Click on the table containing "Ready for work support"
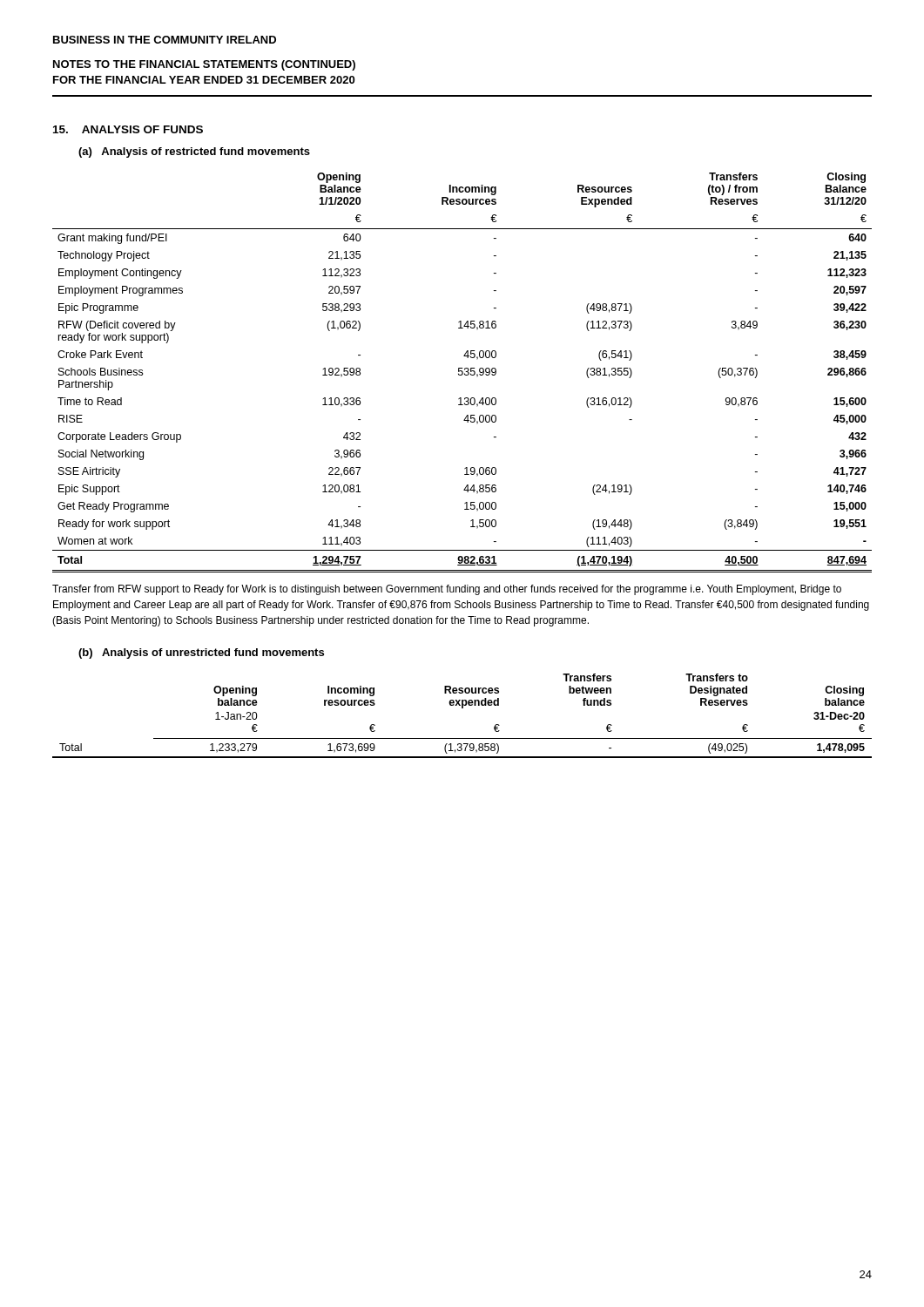The height and width of the screenshot is (1307, 924). tap(462, 371)
